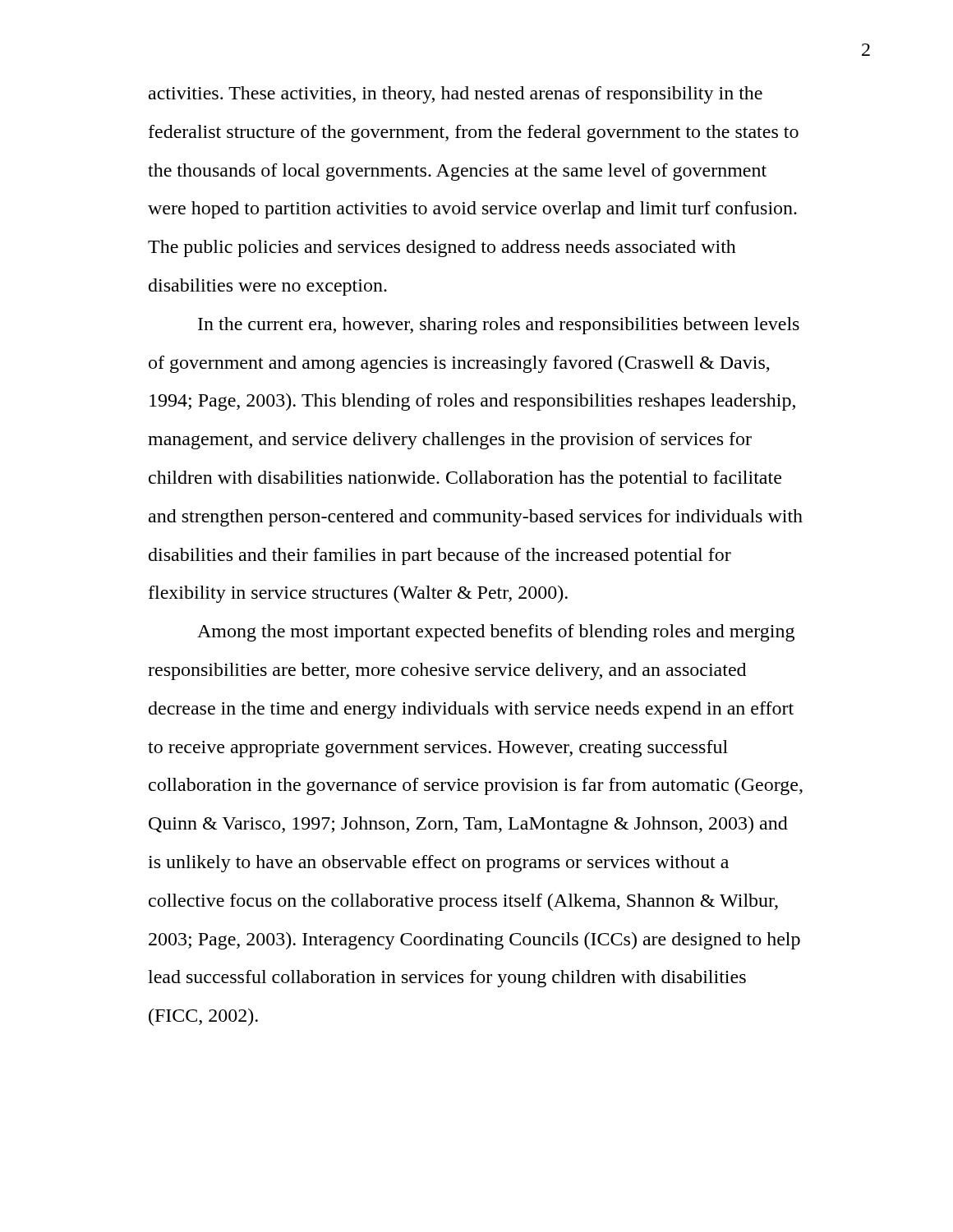Find the text block containing "activities. These activities, in theory, had"
953x1232 pixels.
(x=456, y=95)
